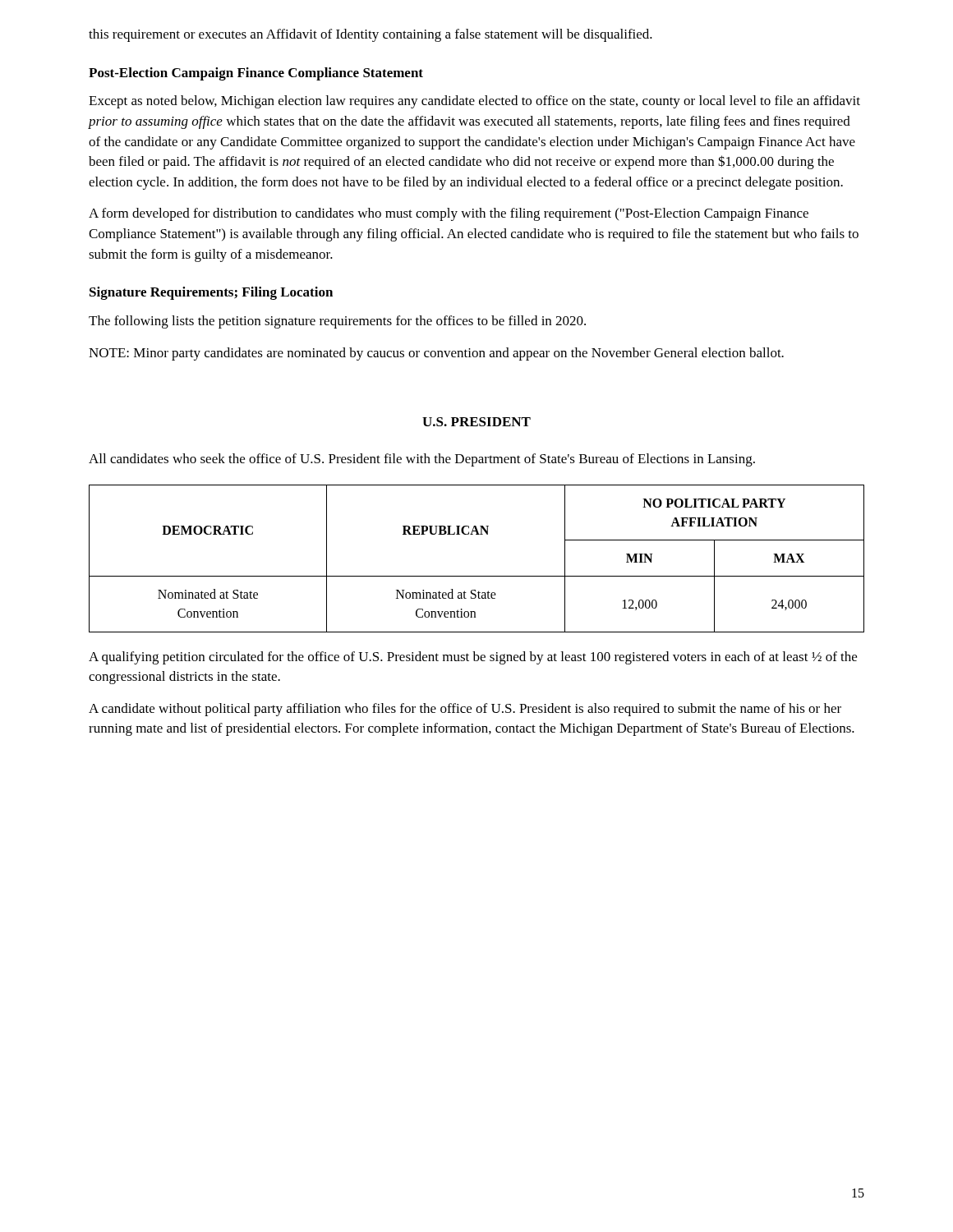Viewport: 953px width, 1232px height.
Task: Navigate to the region starting "Signature Requirements; Filing"
Action: 211,292
